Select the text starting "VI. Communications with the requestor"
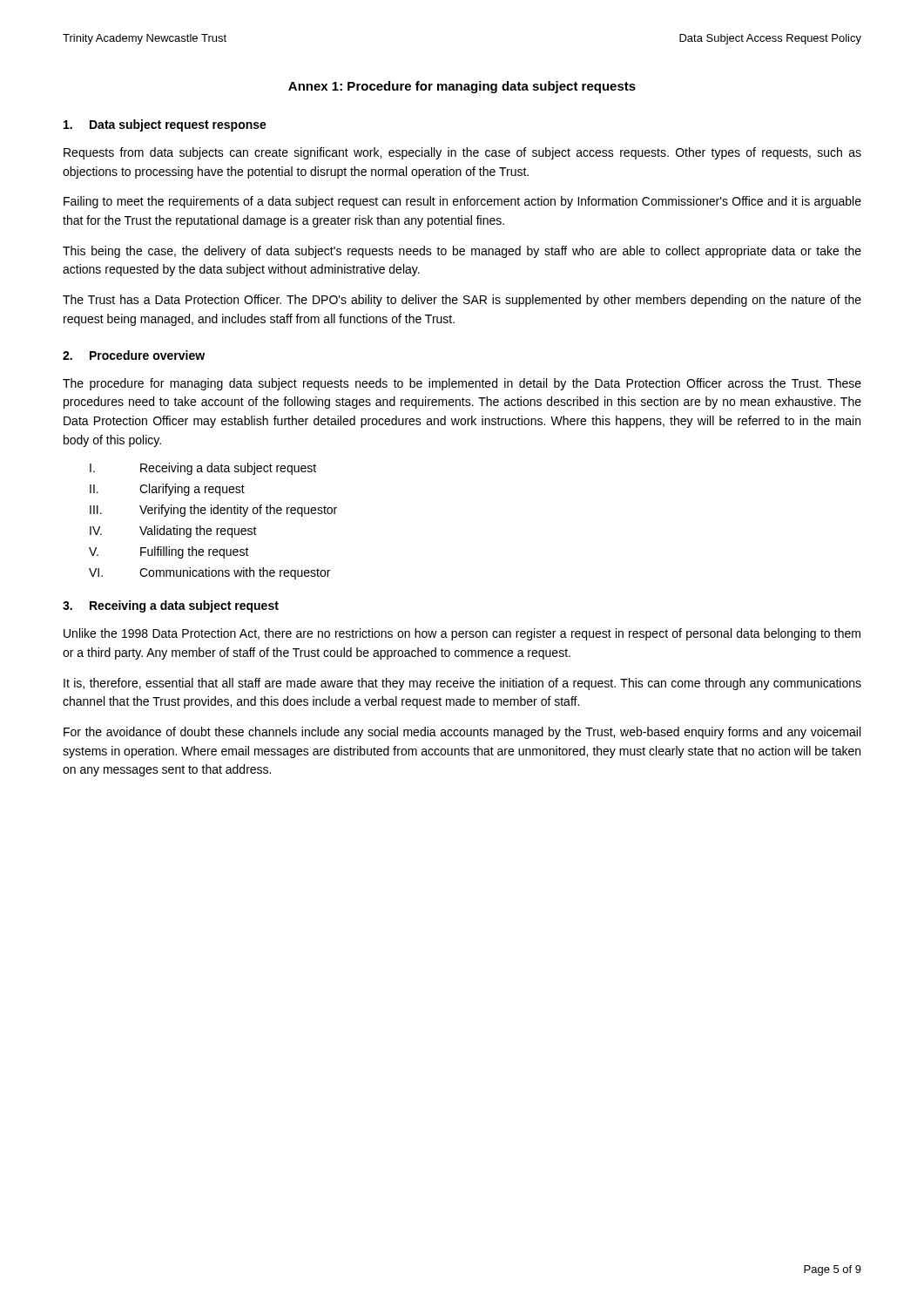The height and width of the screenshot is (1307, 924). pos(210,573)
